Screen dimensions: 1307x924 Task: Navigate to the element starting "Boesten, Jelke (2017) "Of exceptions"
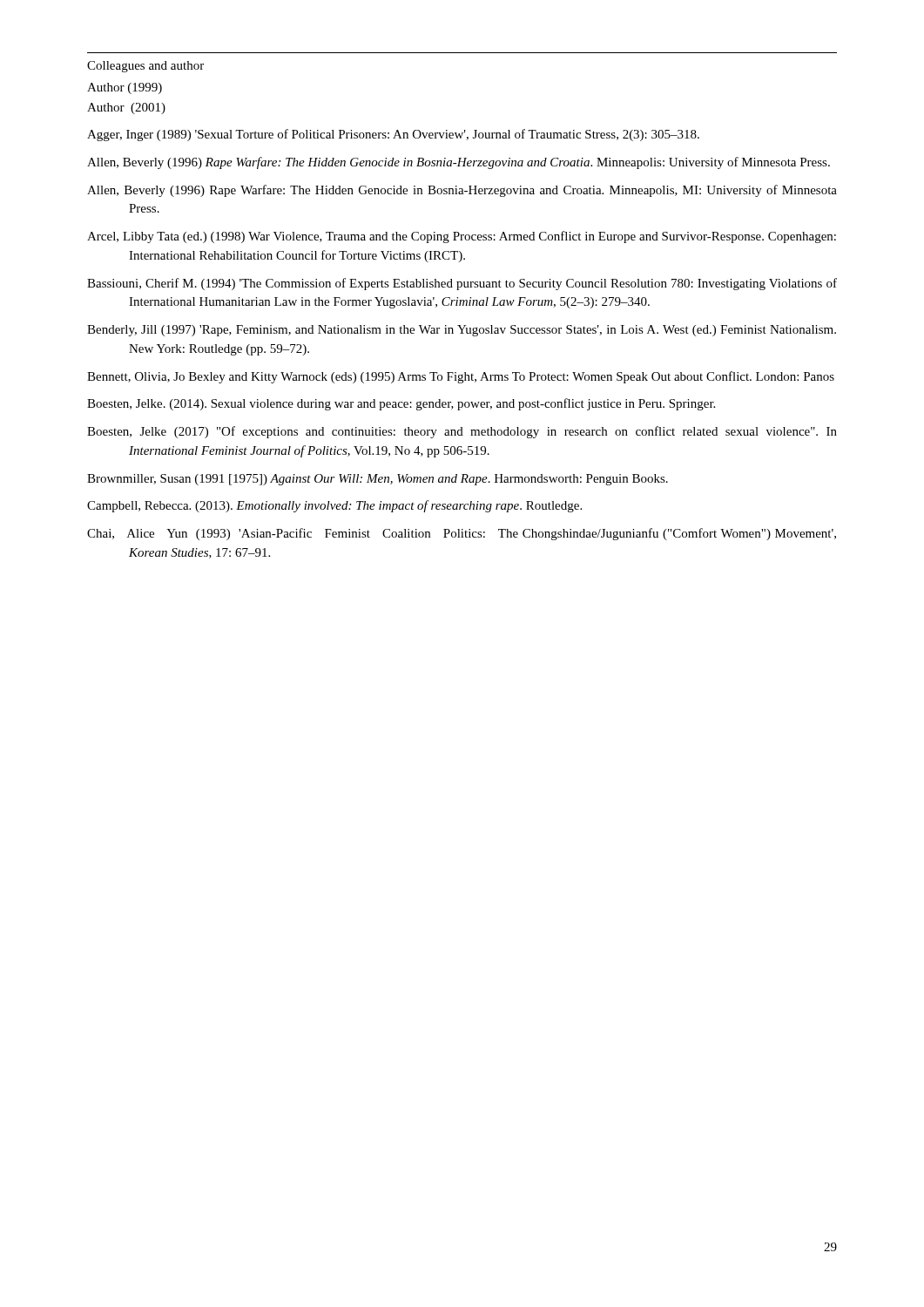(462, 441)
